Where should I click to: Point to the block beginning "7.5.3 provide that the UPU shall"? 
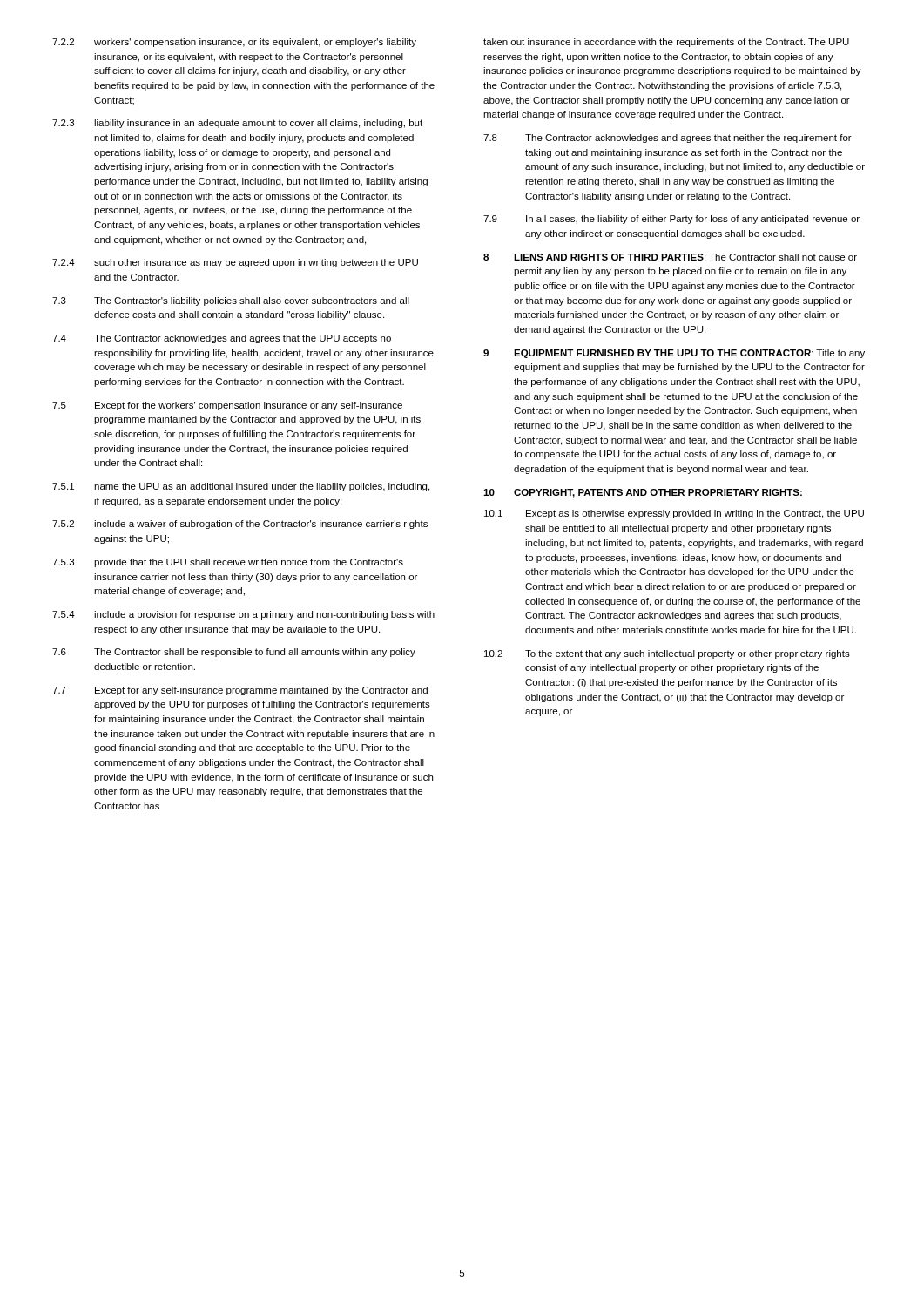[x=244, y=577]
